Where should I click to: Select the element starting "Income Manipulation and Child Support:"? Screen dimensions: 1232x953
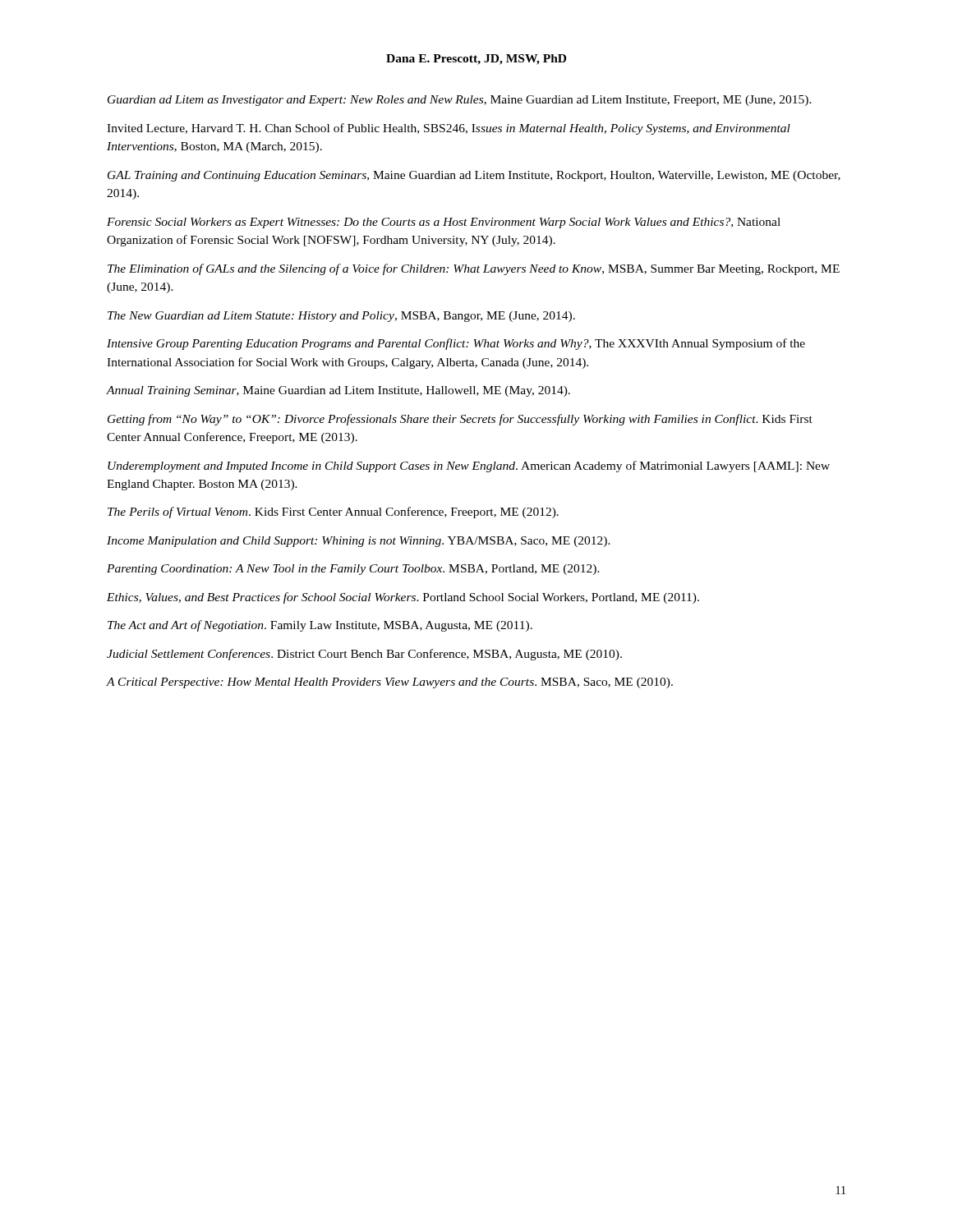point(359,540)
